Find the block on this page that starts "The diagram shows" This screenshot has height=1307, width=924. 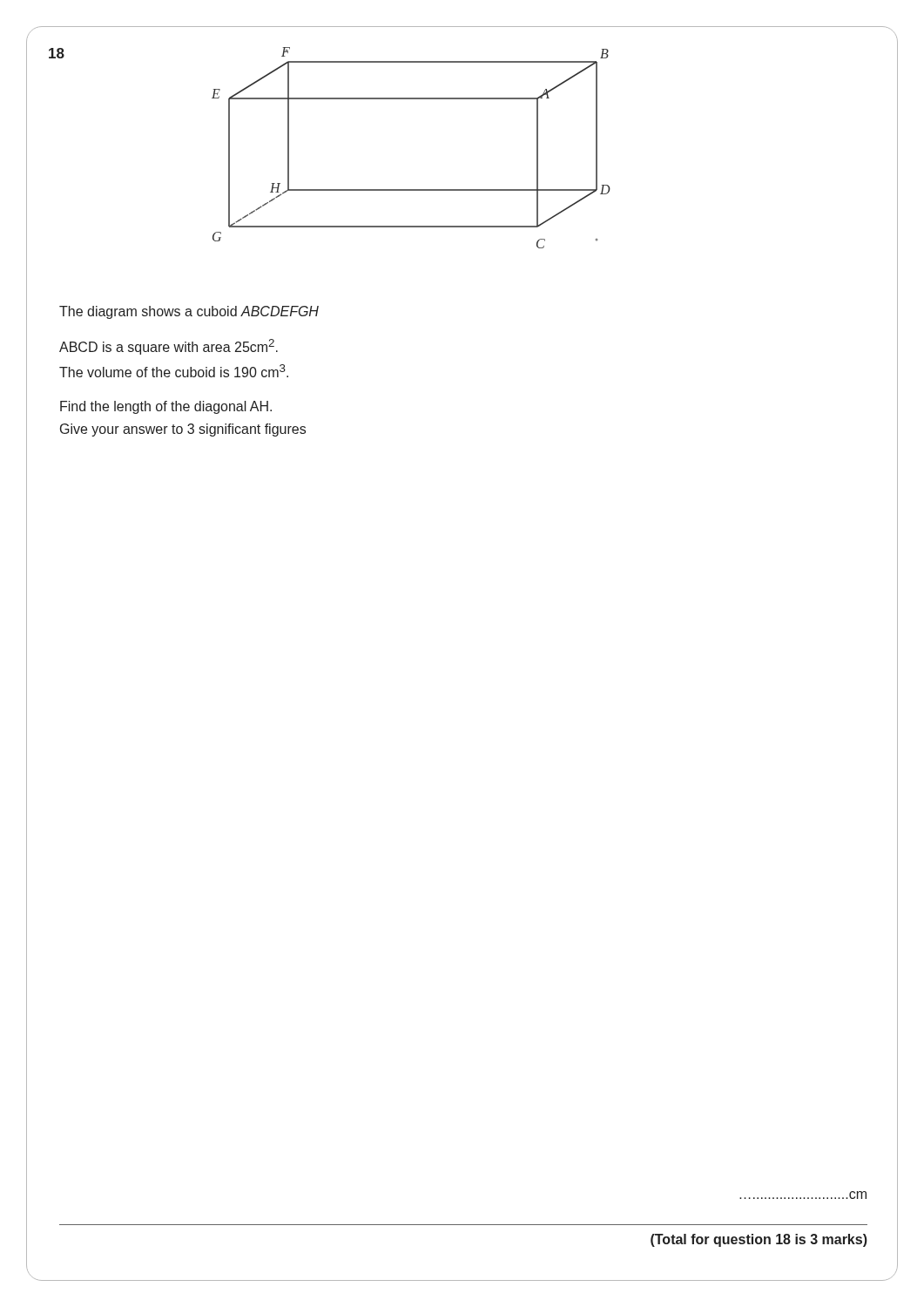point(189,312)
